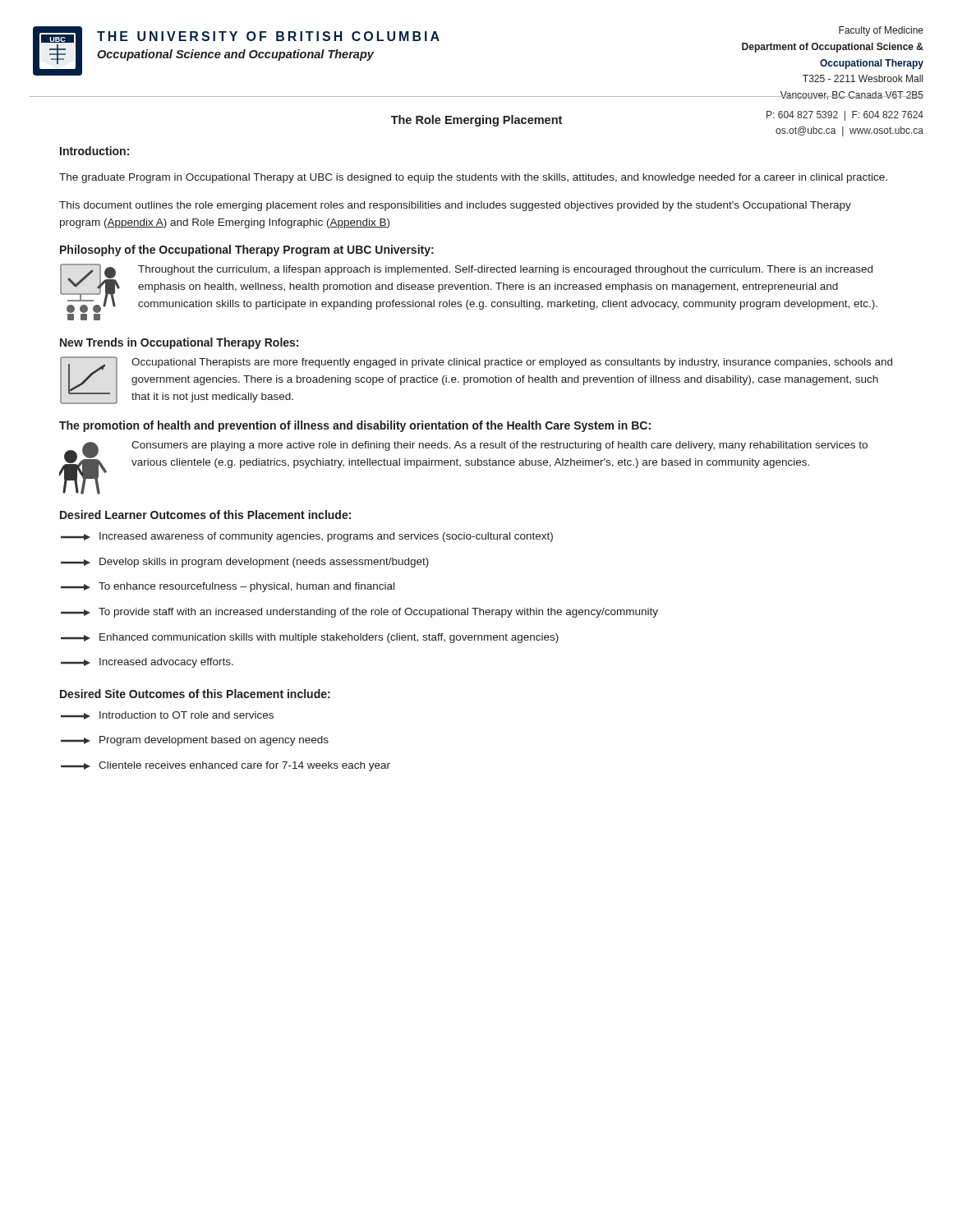Screen dimensions: 1232x953
Task: Locate the section header containing "Desired Site Outcomes of this Placement"
Action: pos(195,694)
